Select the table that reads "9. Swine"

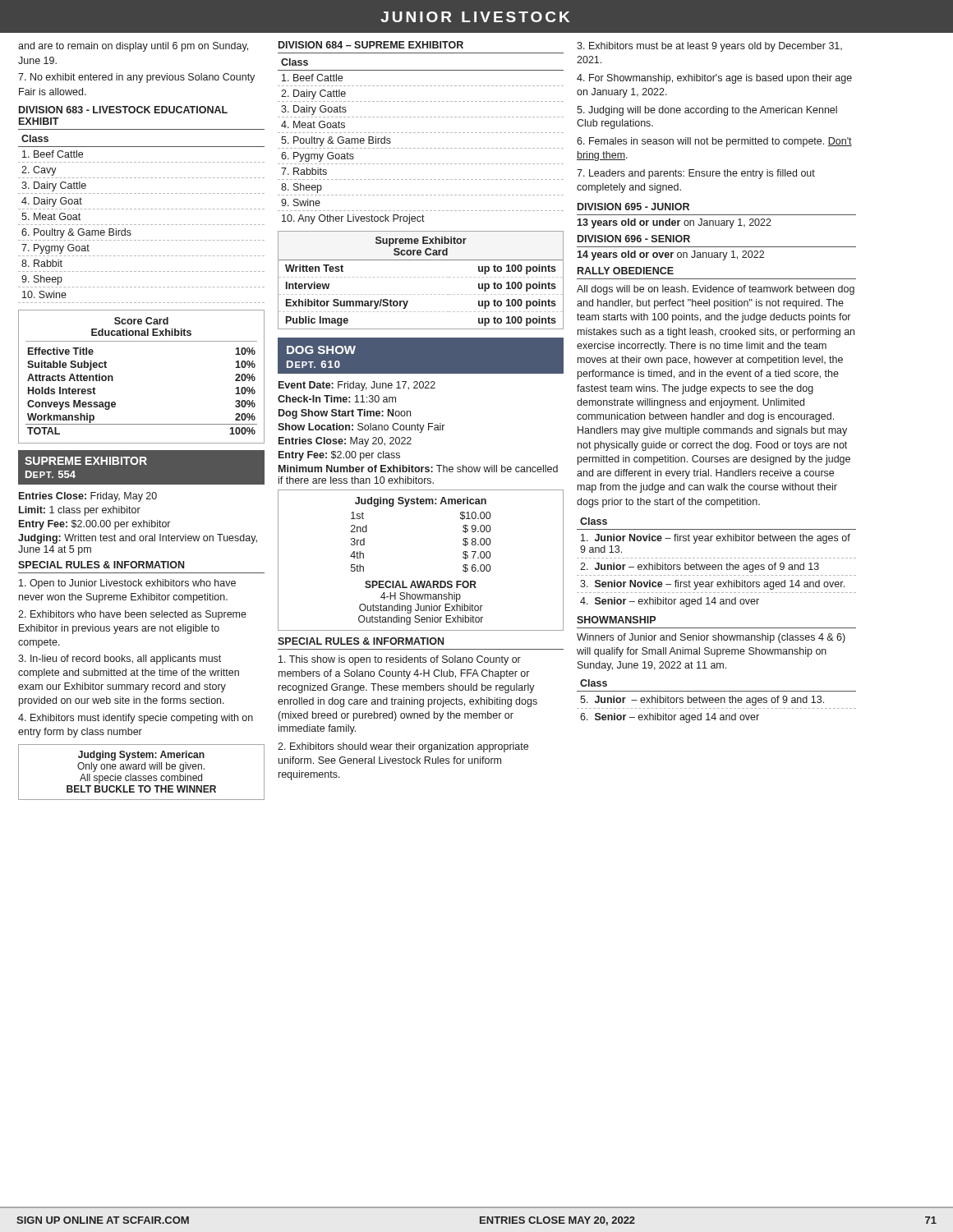pos(421,140)
